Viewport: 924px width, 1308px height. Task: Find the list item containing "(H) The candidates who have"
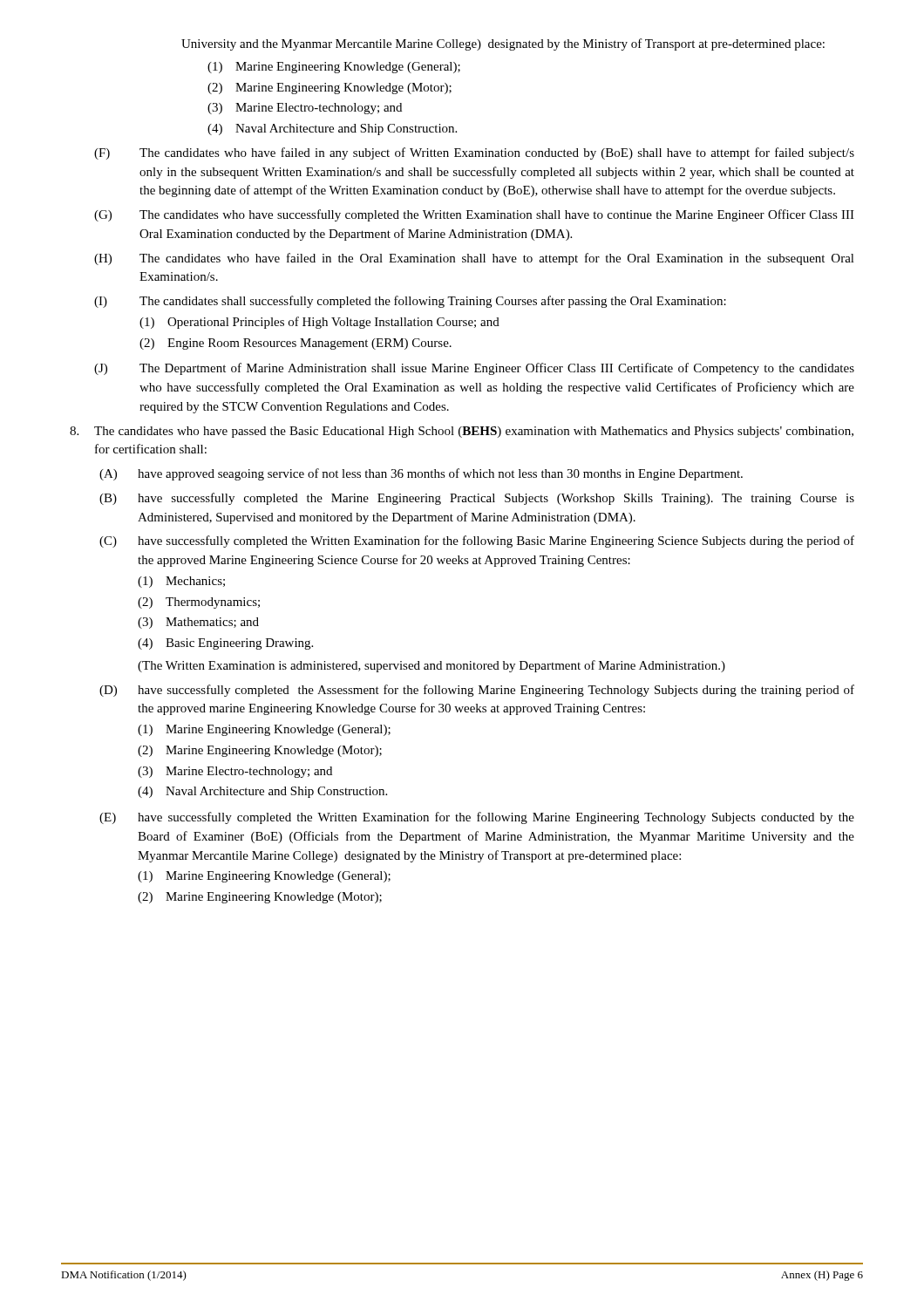coord(462,268)
